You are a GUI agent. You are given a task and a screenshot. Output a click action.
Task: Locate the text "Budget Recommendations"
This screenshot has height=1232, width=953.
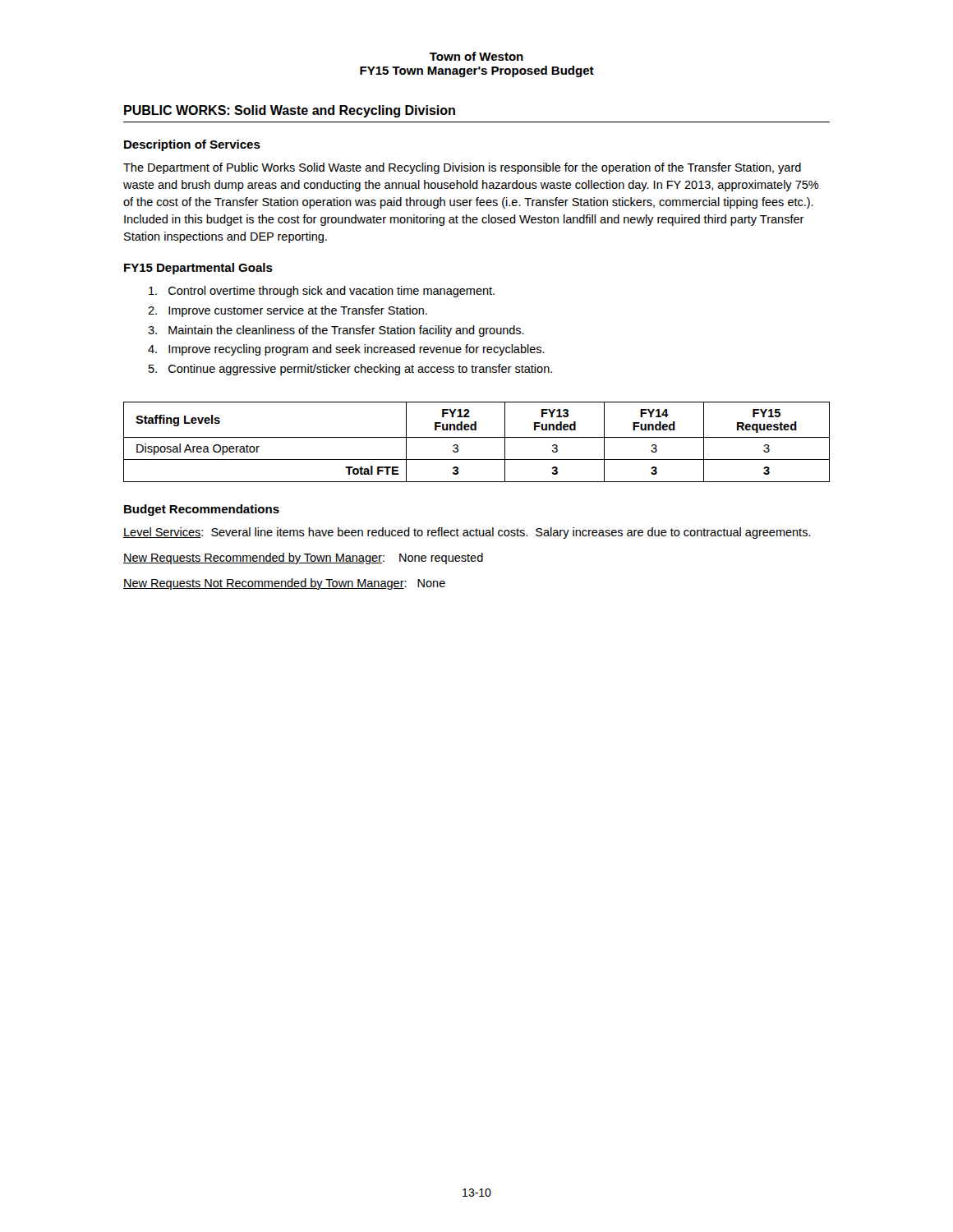(x=201, y=509)
